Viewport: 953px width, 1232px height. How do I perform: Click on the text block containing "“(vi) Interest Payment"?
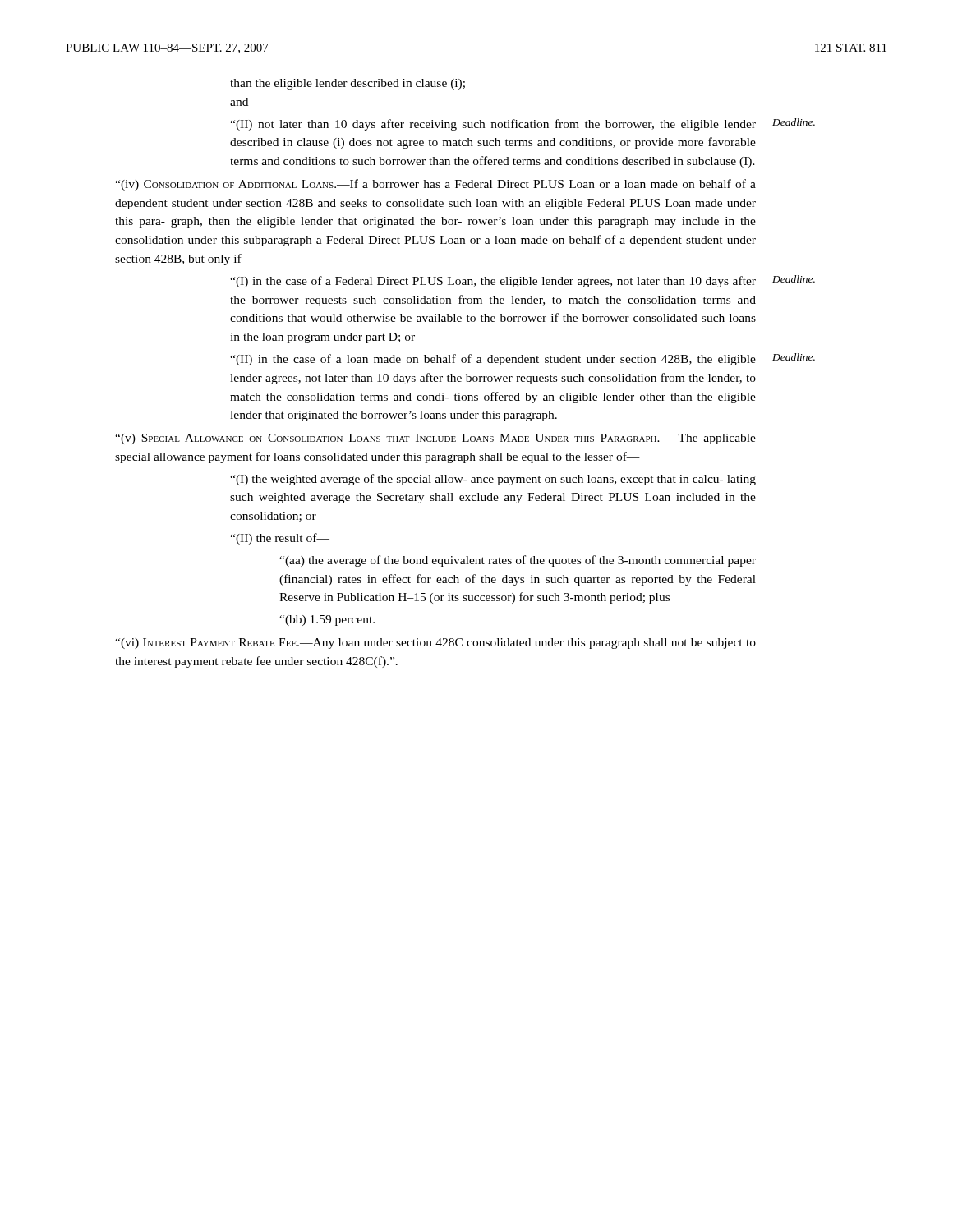(x=435, y=651)
